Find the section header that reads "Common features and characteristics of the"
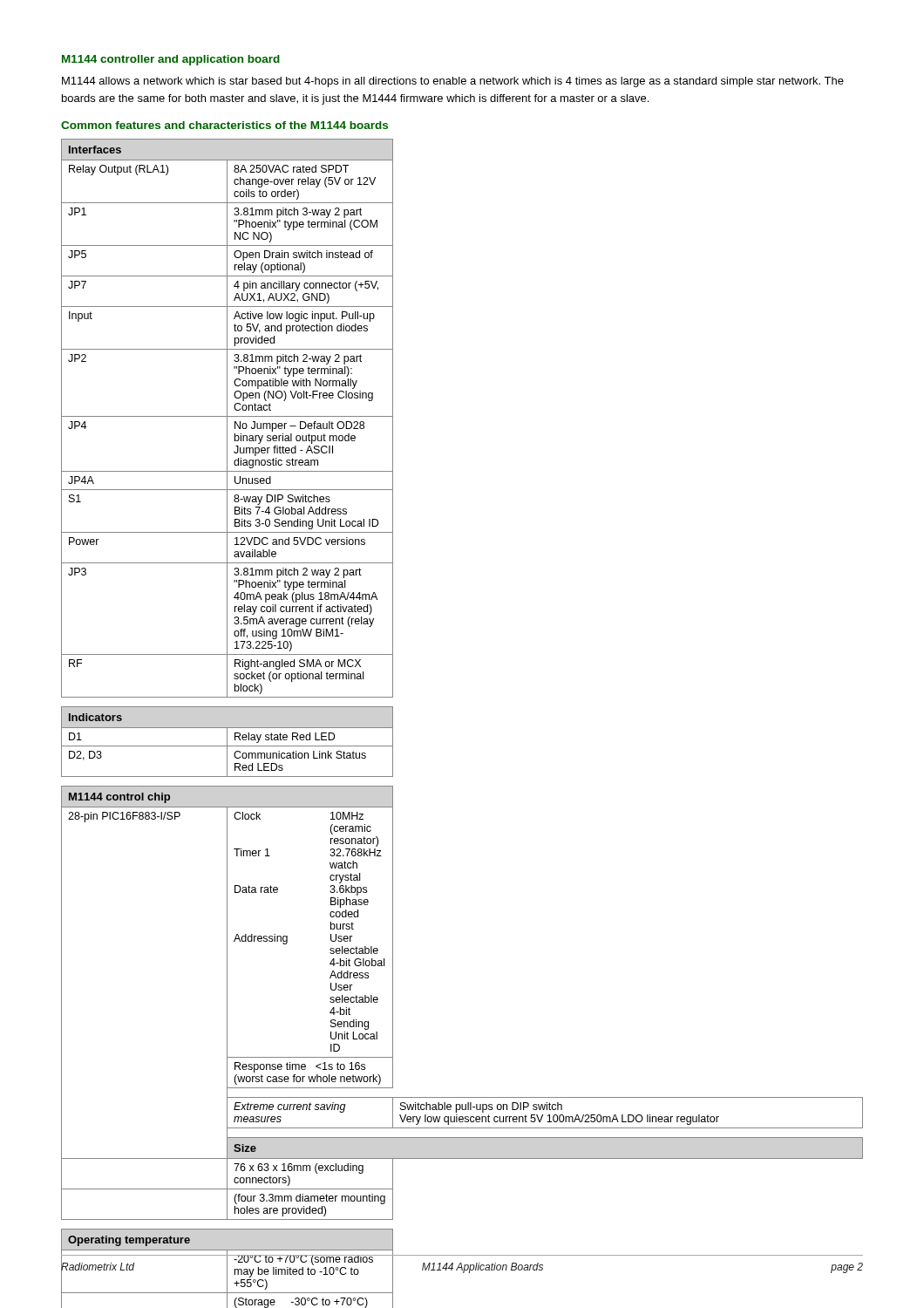The height and width of the screenshot is (1308, 924). pos(225,125)
